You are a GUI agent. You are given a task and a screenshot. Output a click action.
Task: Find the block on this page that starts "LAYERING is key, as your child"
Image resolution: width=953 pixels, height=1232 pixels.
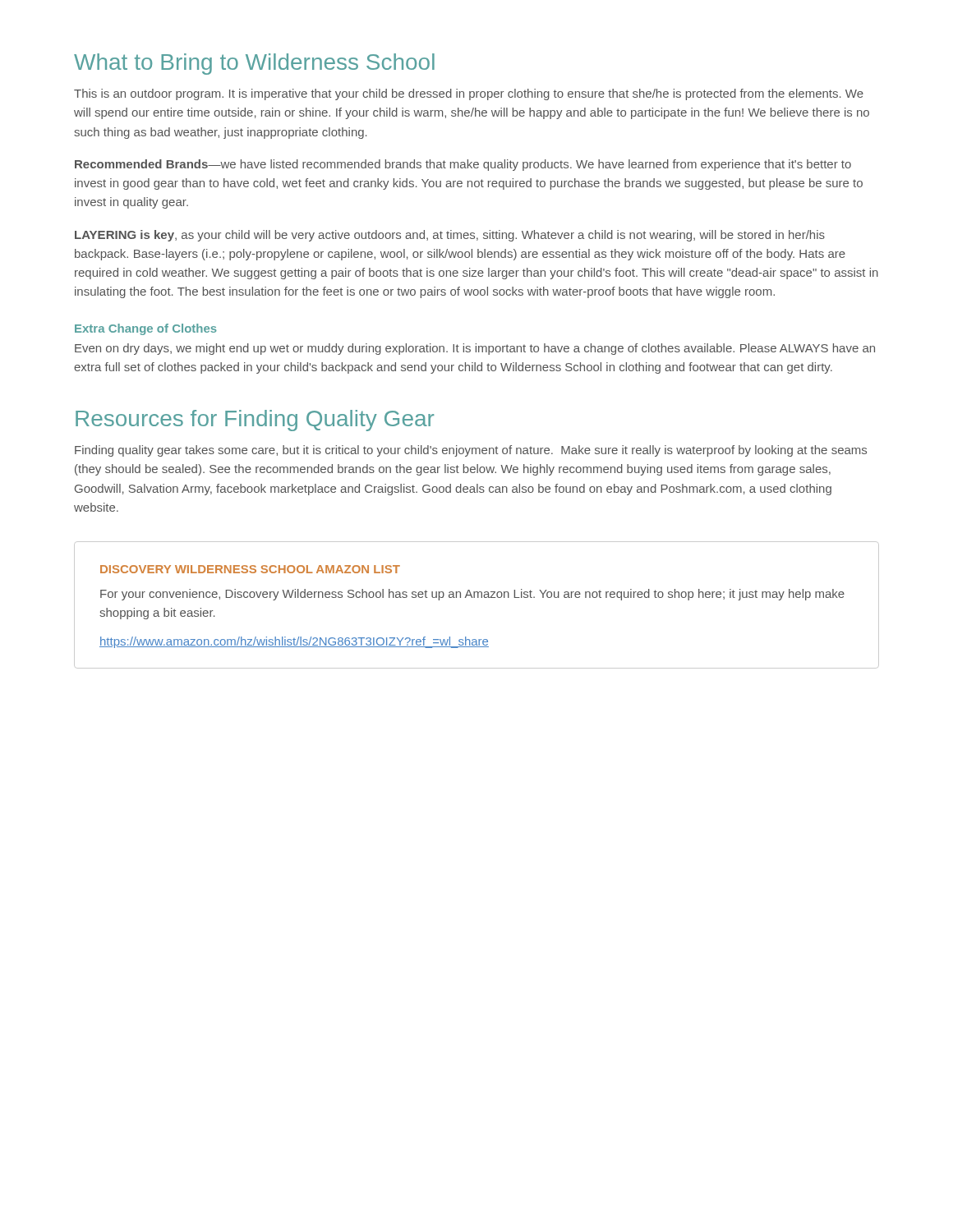tap(476, 263)
